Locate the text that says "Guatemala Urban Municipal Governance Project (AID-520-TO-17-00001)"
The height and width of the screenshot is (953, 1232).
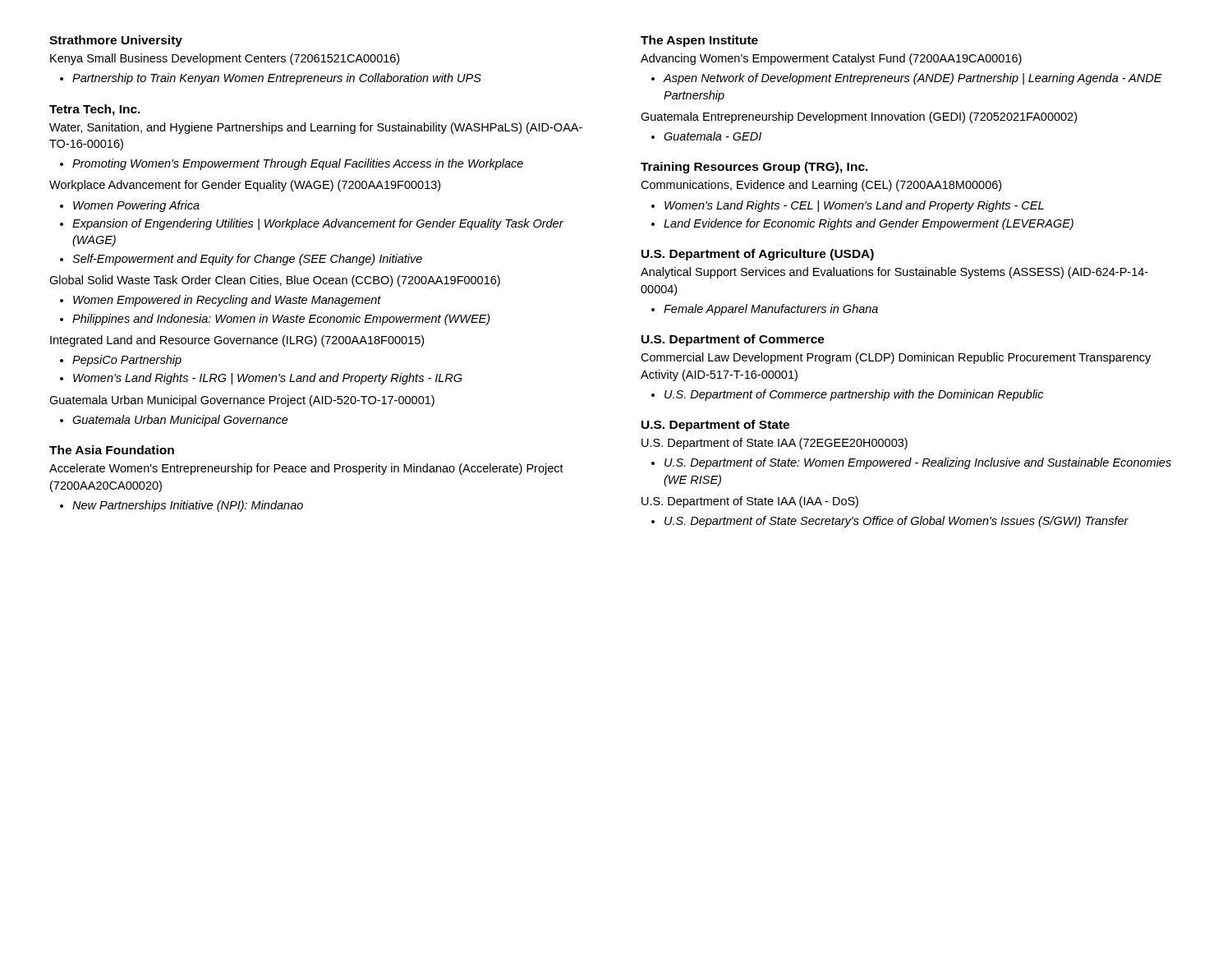click(x=242, y=400)
